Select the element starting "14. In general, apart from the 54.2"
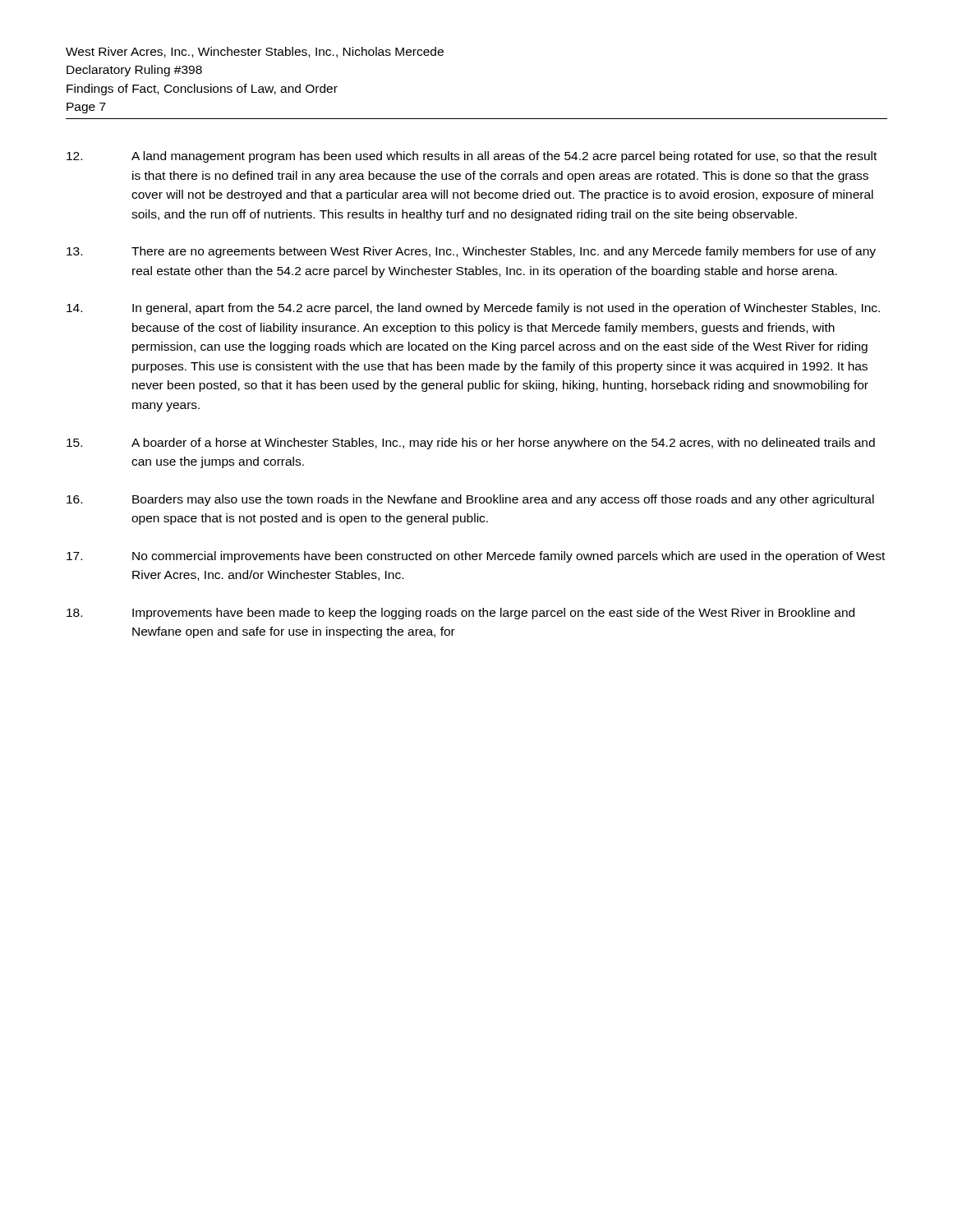 pos(476,356)
